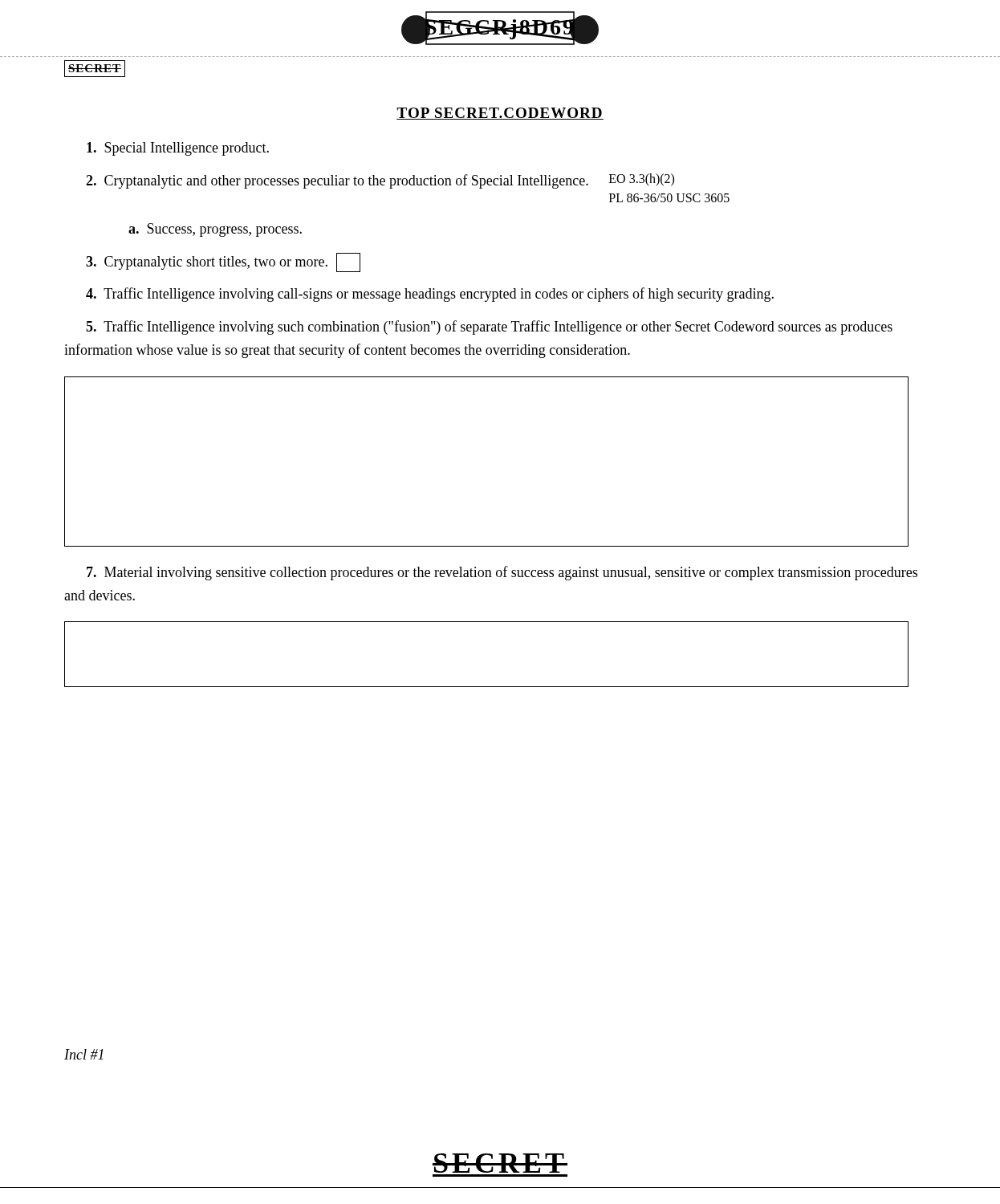This screenshot has width=1000, height=1204.
Task: Select the text block starting "3. Cryptanalytic short titles, two or more."
Action: click(x=212, y=263)
